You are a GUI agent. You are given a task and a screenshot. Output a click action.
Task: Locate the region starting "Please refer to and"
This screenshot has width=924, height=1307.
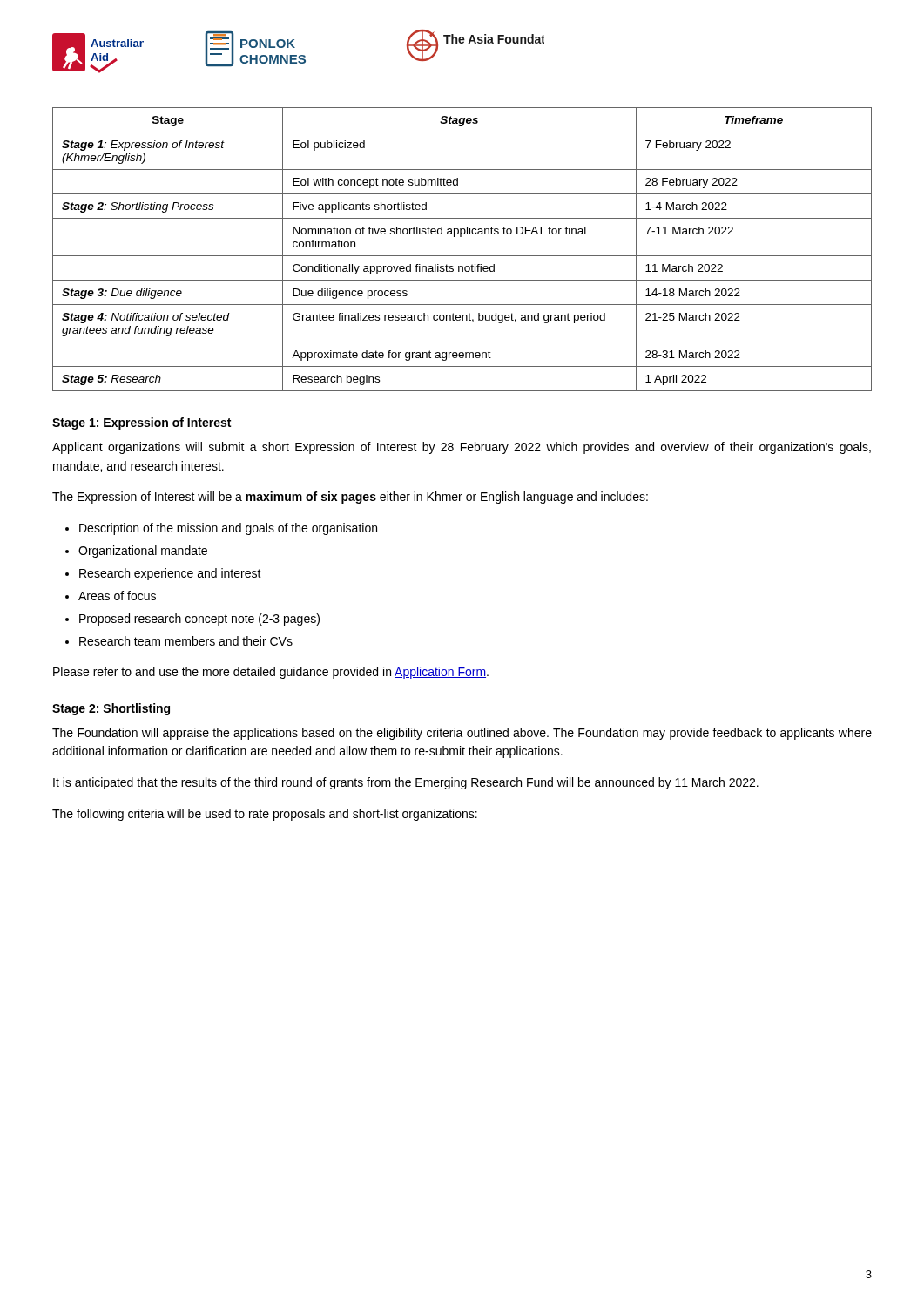(271, 672)
